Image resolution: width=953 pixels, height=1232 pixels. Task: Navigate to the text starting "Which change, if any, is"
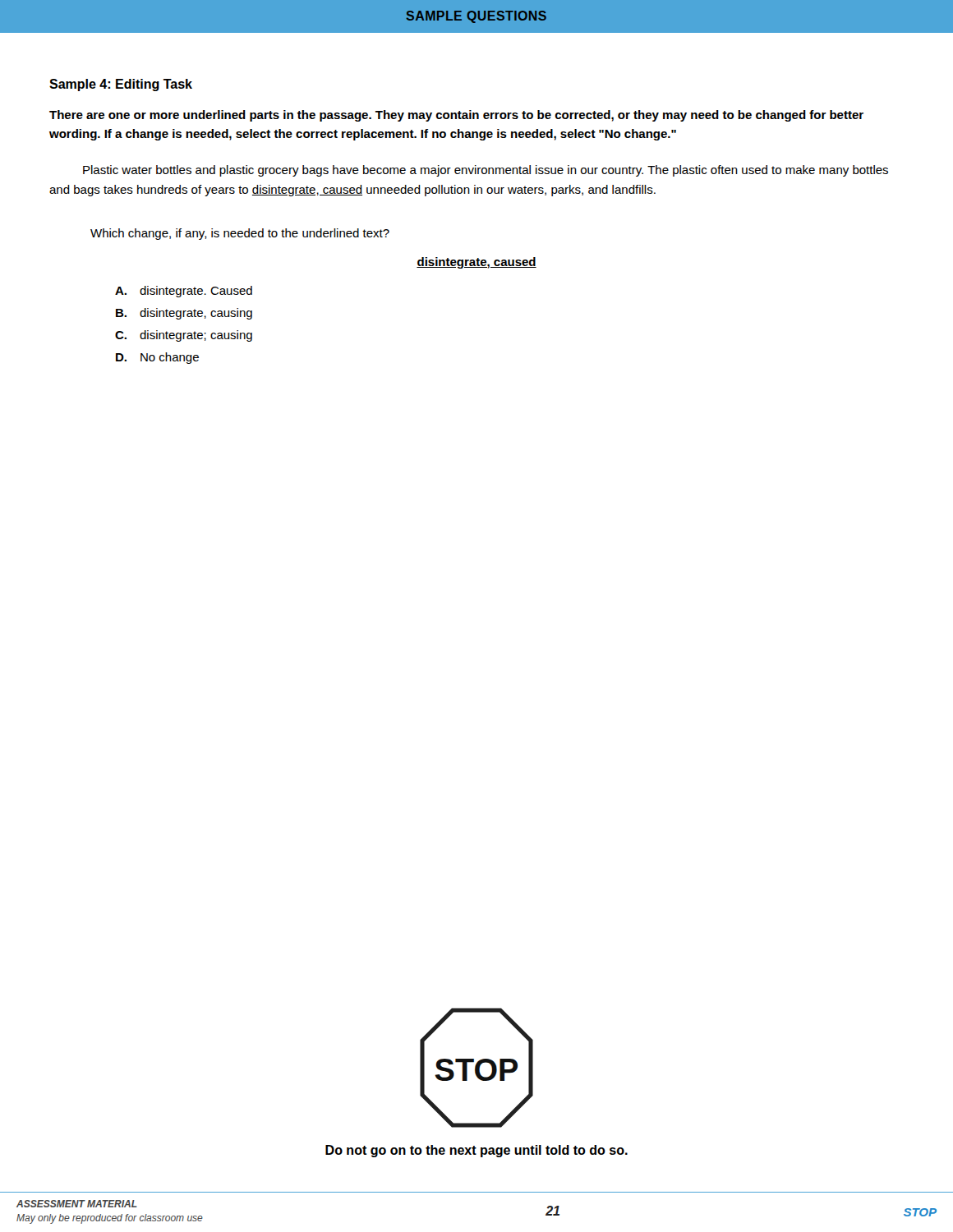(x=240, y=232)
